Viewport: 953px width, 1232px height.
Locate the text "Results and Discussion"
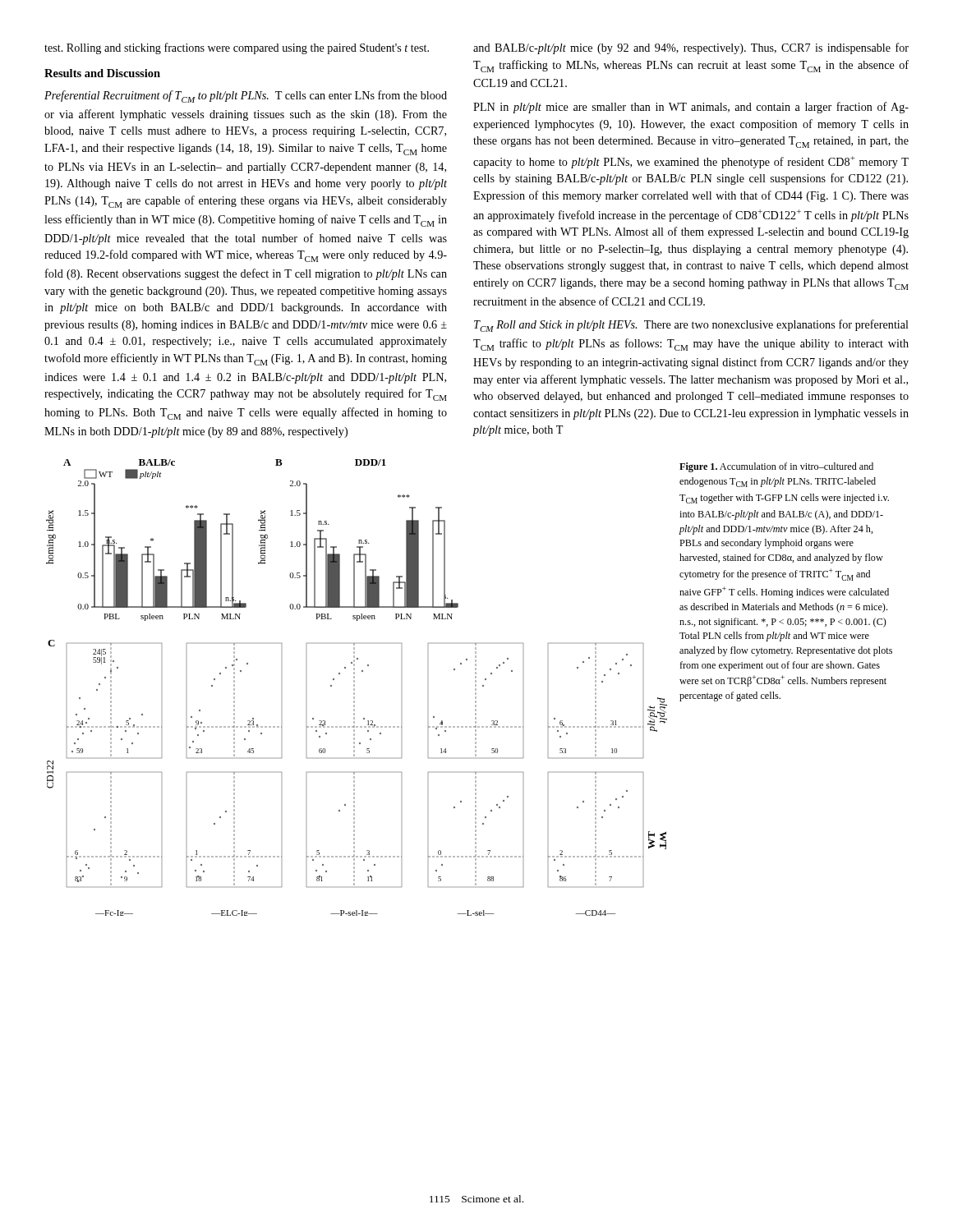tap(102, 73)
